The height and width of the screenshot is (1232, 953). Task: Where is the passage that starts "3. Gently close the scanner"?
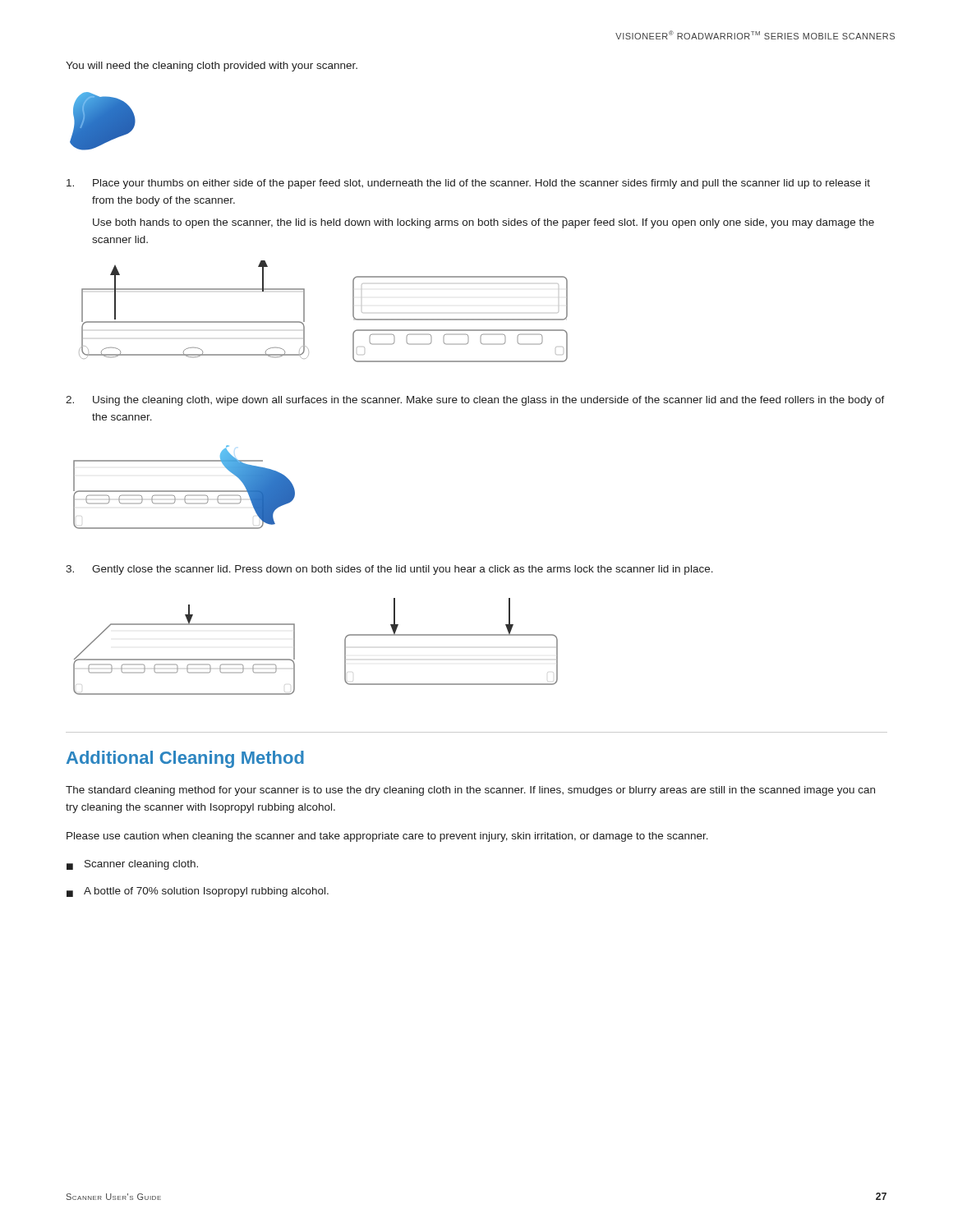coord(476,569)
